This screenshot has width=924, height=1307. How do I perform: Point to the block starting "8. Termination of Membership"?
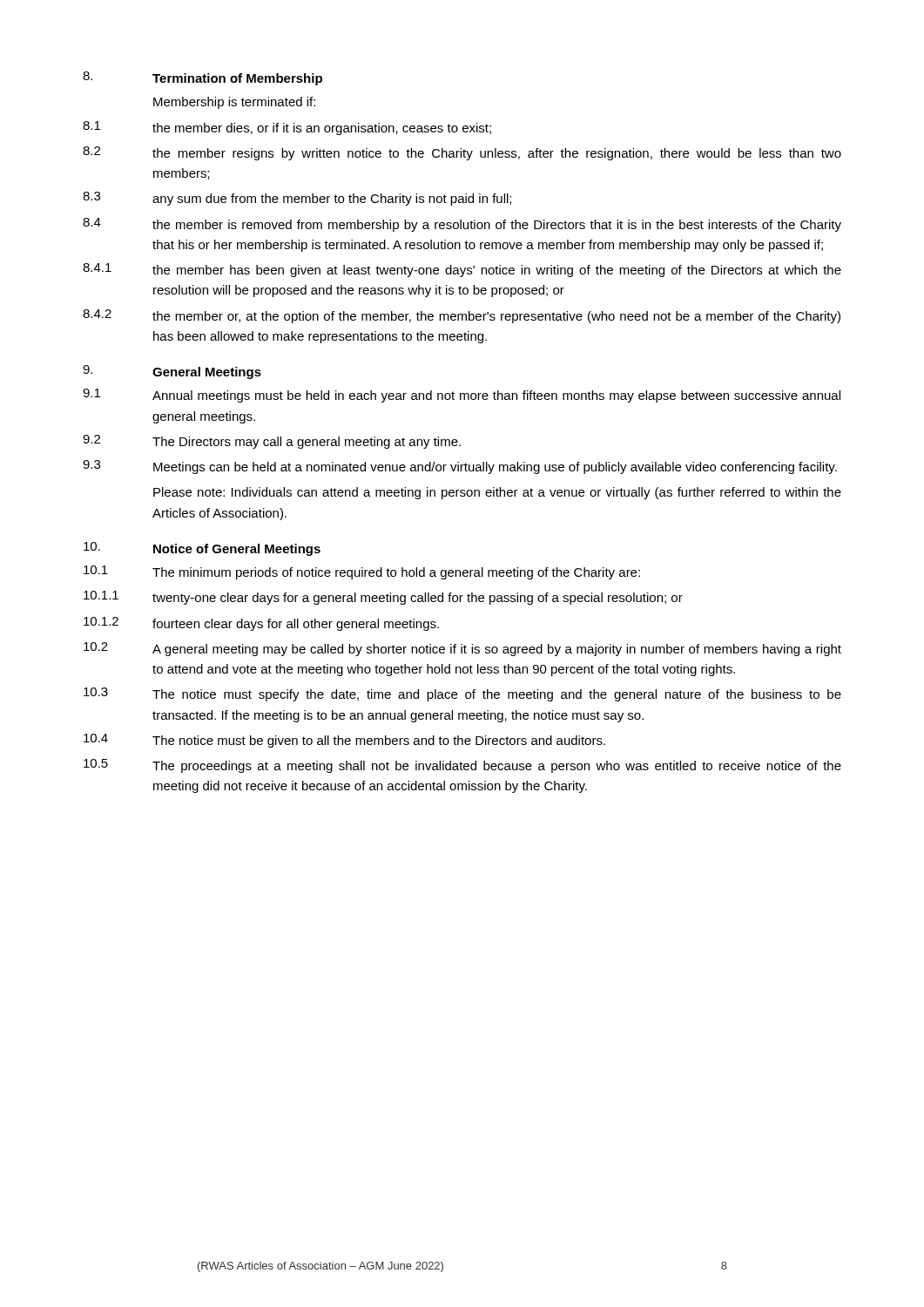(x=202, y=78)
